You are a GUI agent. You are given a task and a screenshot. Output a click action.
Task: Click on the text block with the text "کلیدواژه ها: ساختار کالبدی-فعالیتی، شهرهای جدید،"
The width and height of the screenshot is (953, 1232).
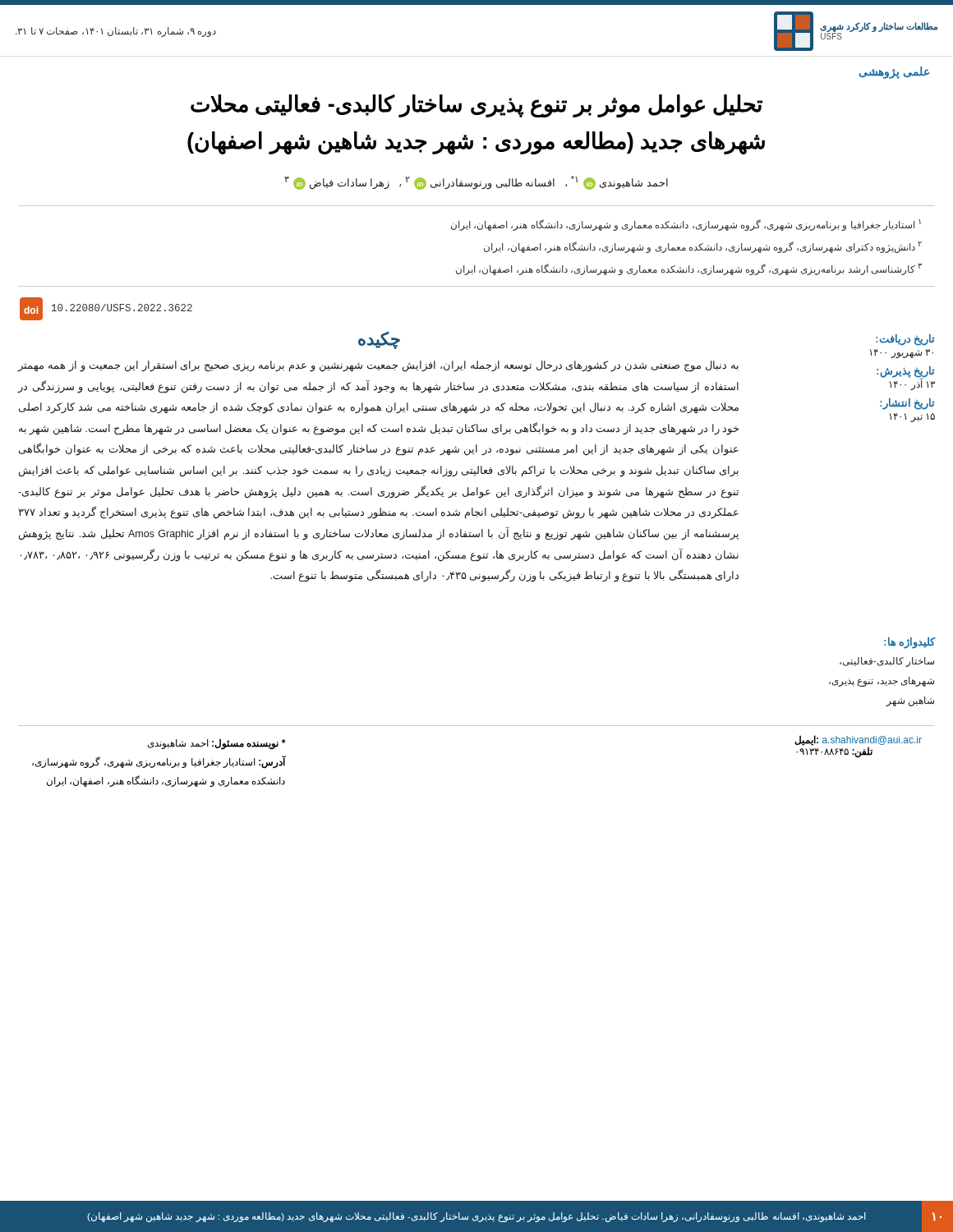[x=845, y=673]
